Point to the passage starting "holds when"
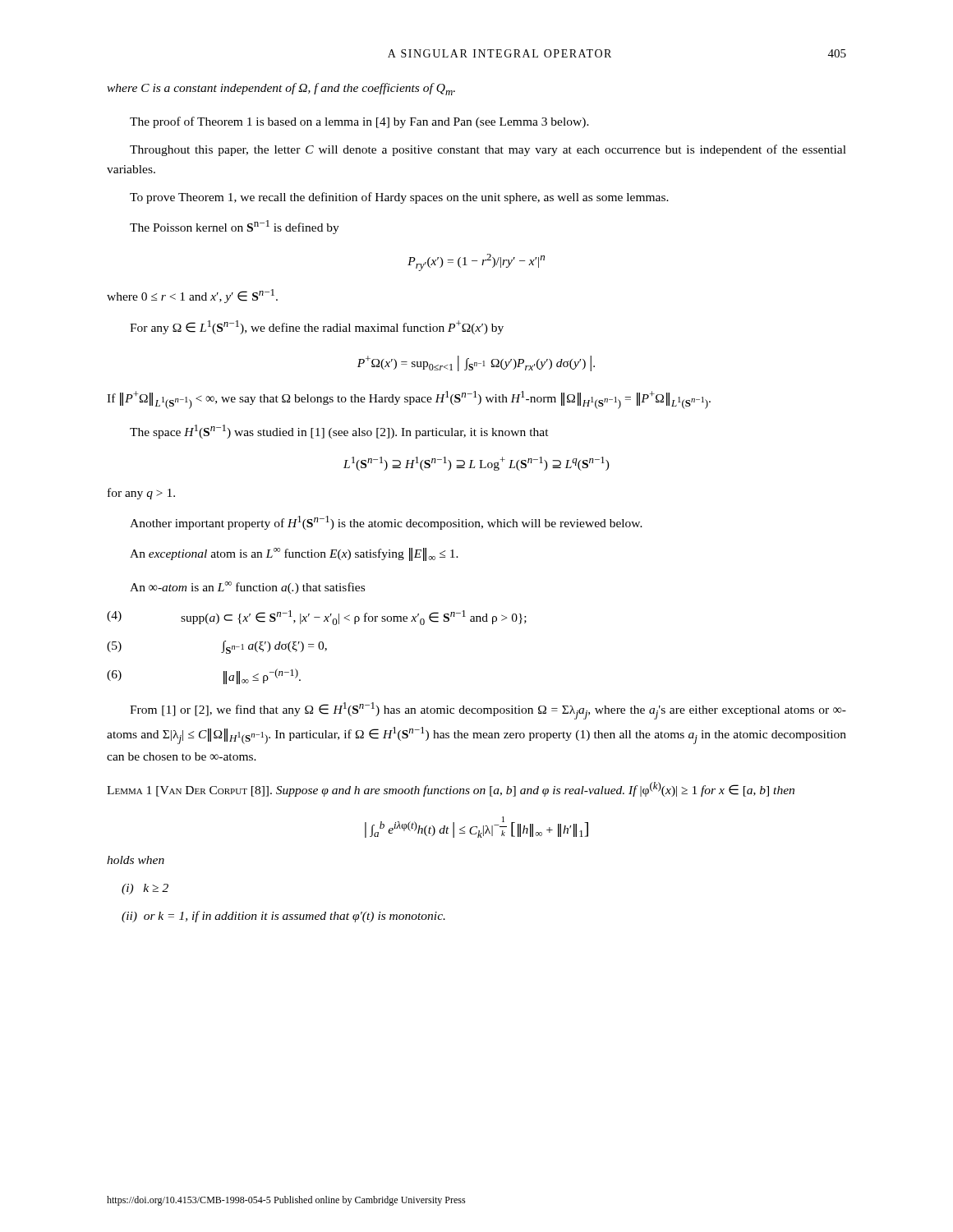This screenshot has height=1232, width=953. [x=136, y=860]
